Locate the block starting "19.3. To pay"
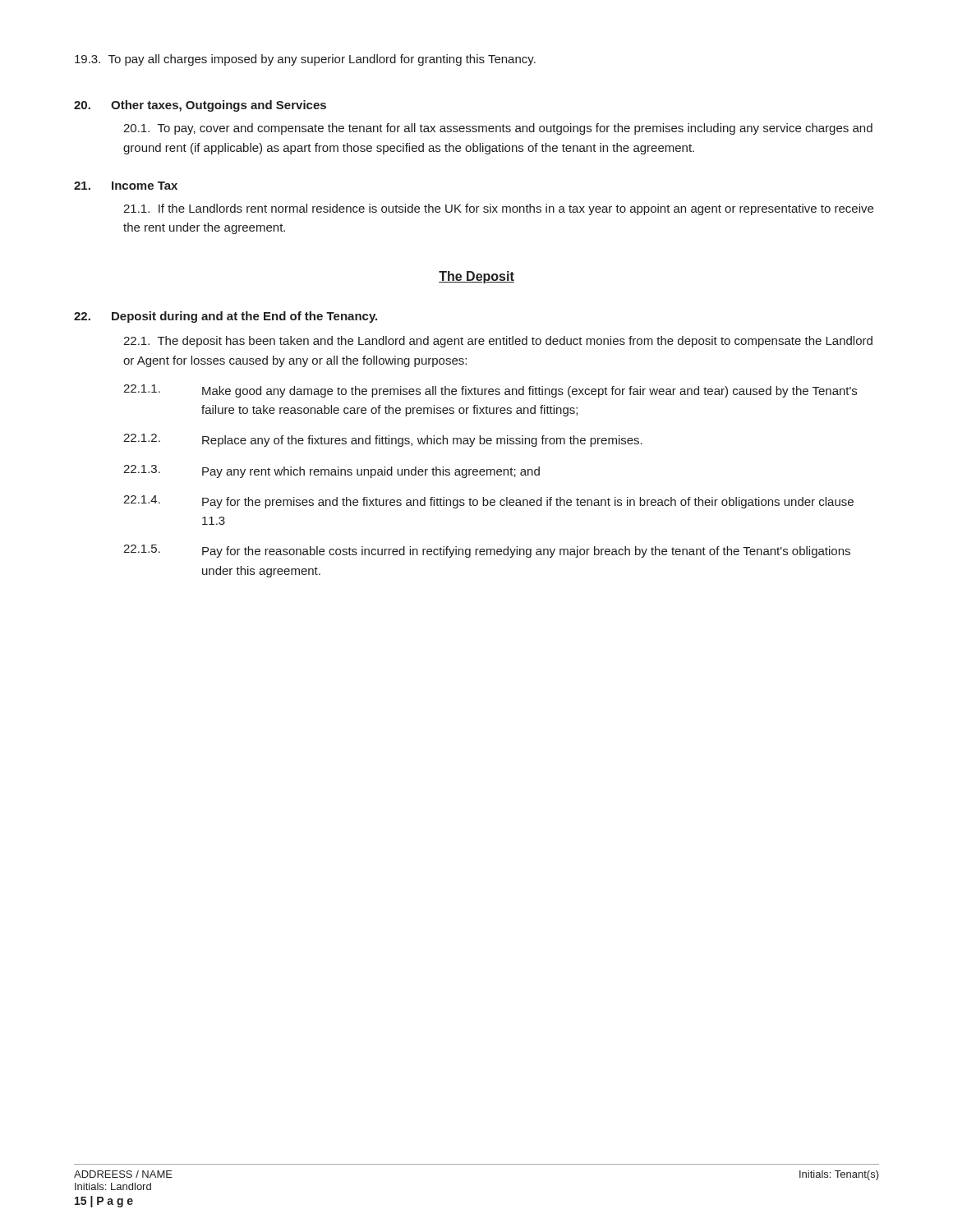Viewport: 953px width, 1232px height. [305, 59]
